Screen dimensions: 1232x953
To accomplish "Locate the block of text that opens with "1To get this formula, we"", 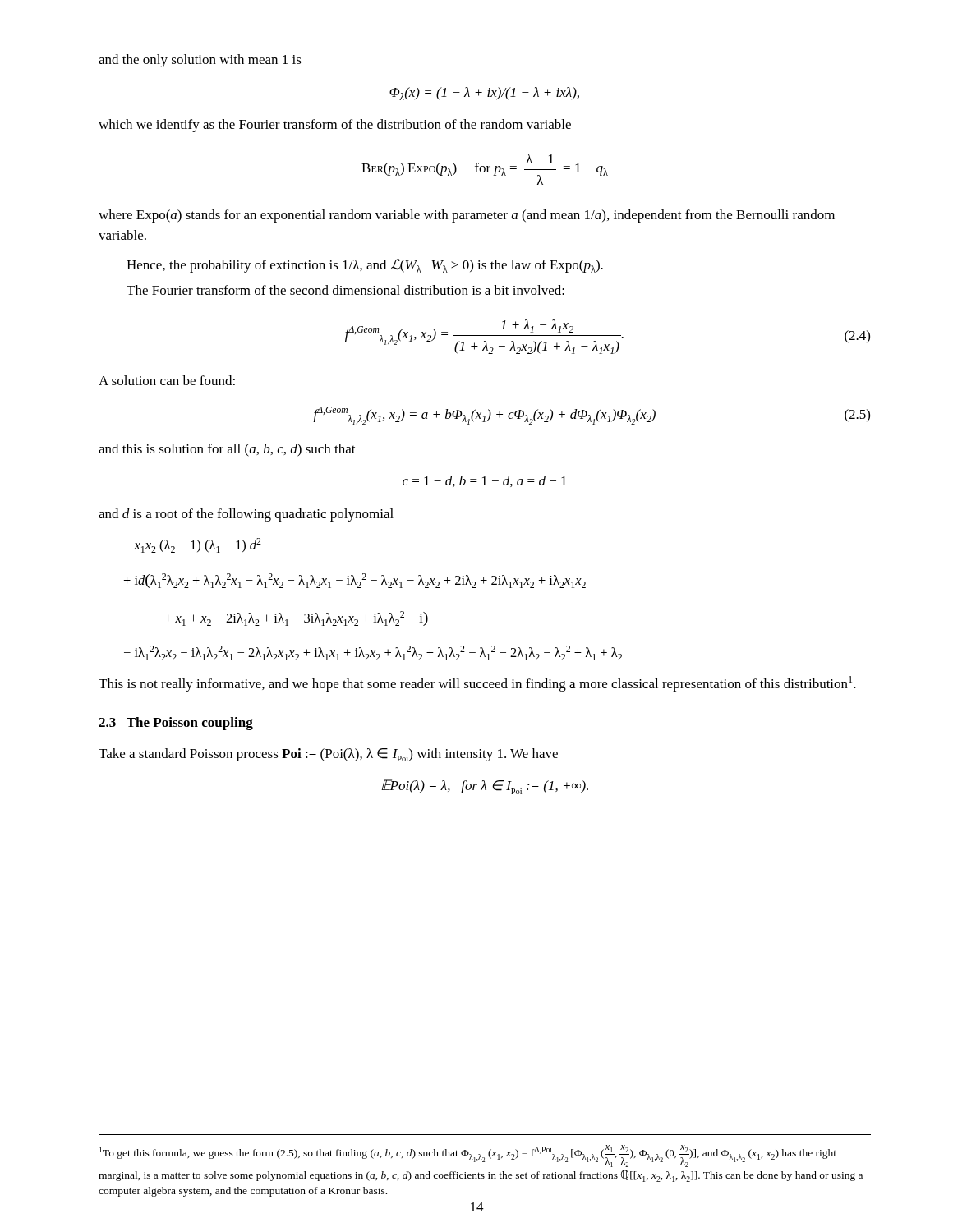I will tap(481, 1168).
